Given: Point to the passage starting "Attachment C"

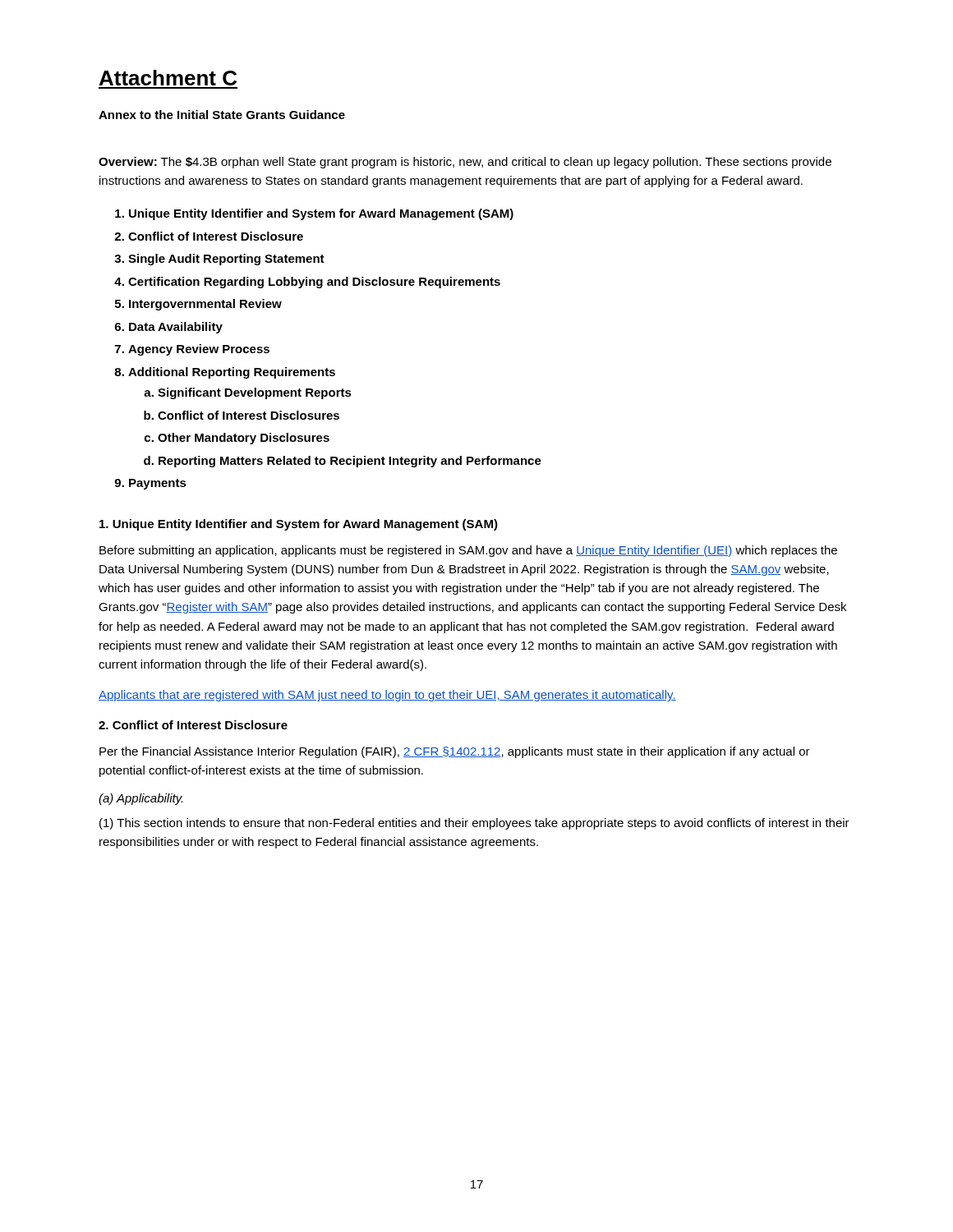Looking at the screenshot, I should coord(168,78).
